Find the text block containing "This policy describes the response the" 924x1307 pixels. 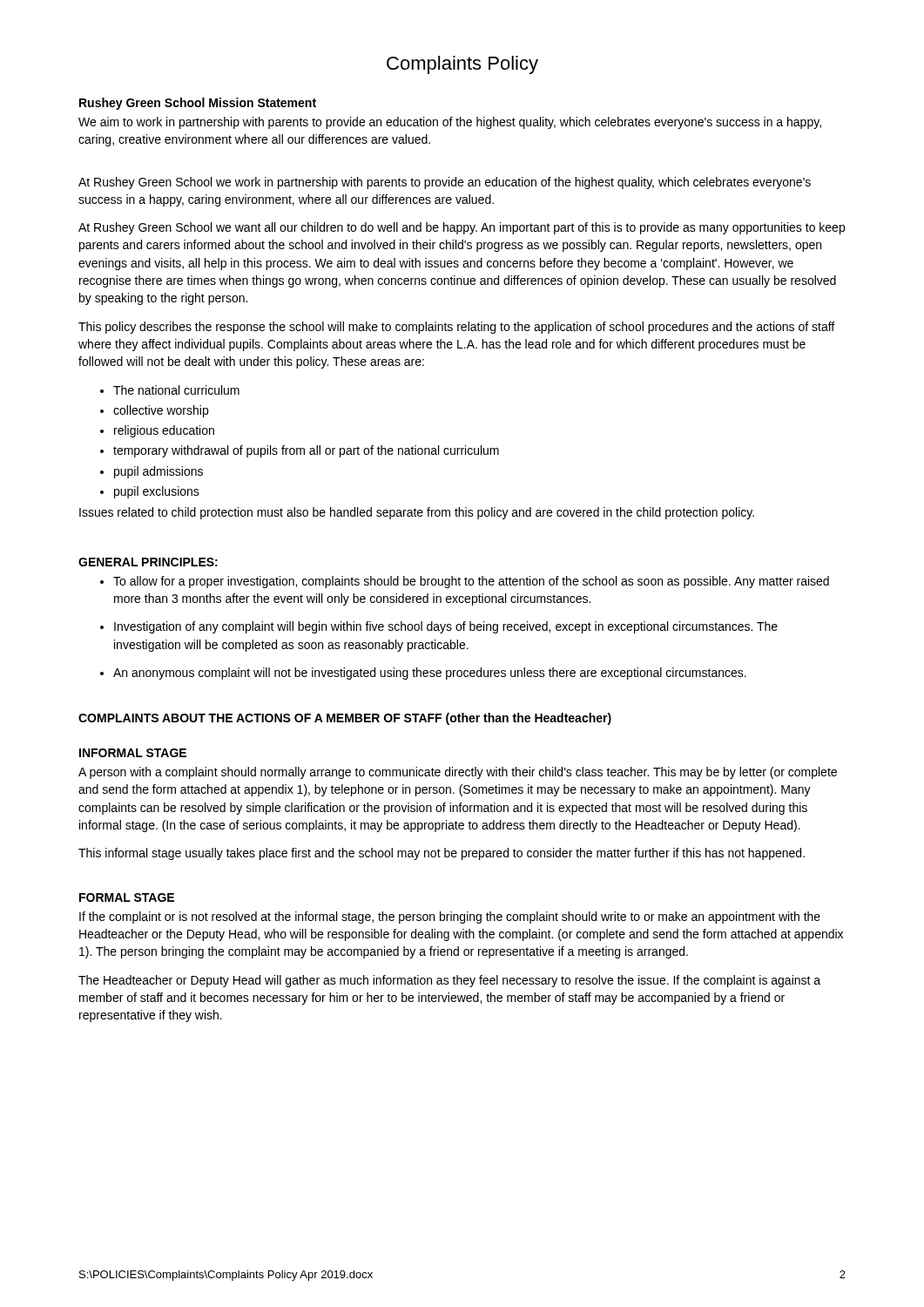pos(456,344)
